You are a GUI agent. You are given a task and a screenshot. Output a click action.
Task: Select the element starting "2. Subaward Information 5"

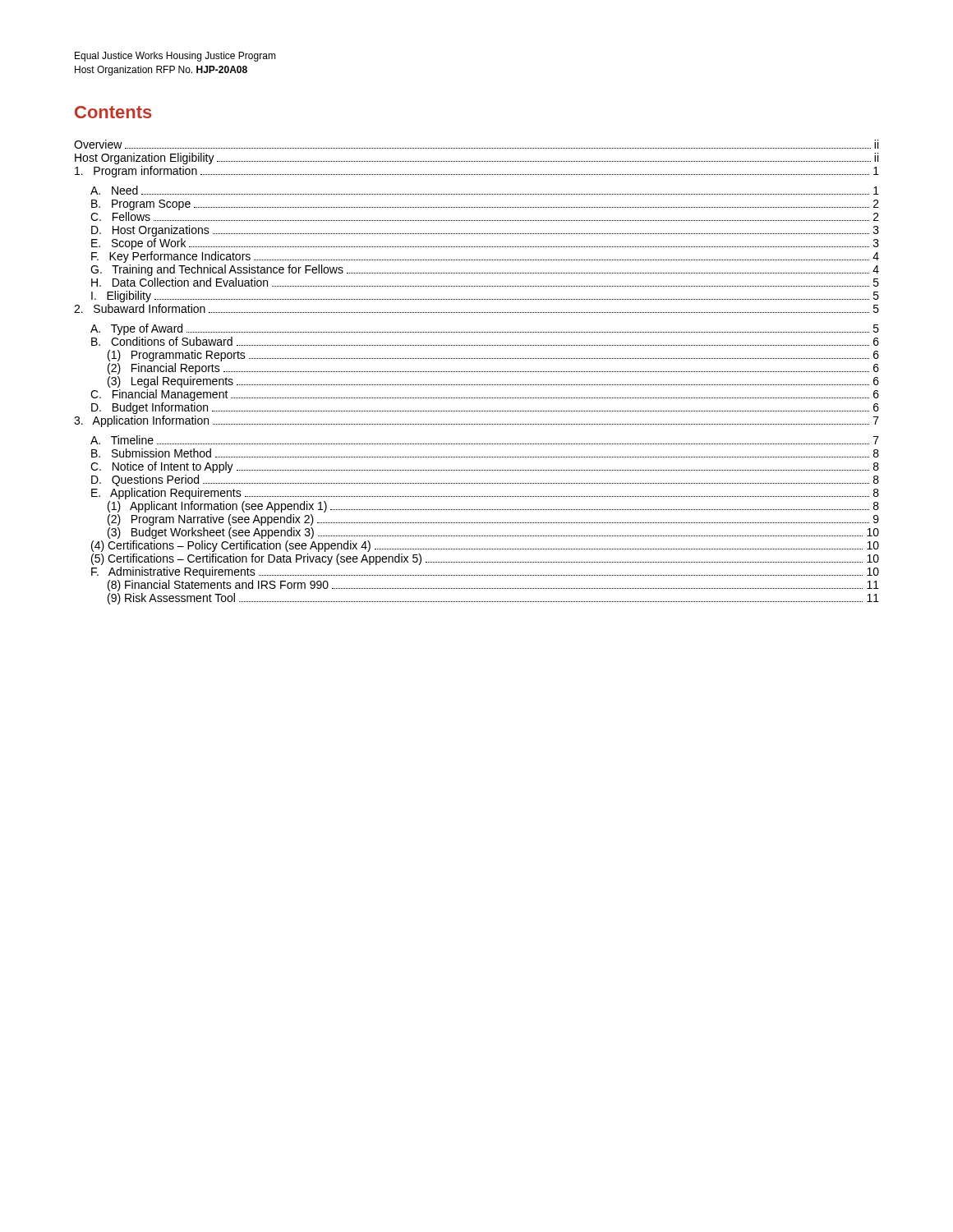[476, 308]
